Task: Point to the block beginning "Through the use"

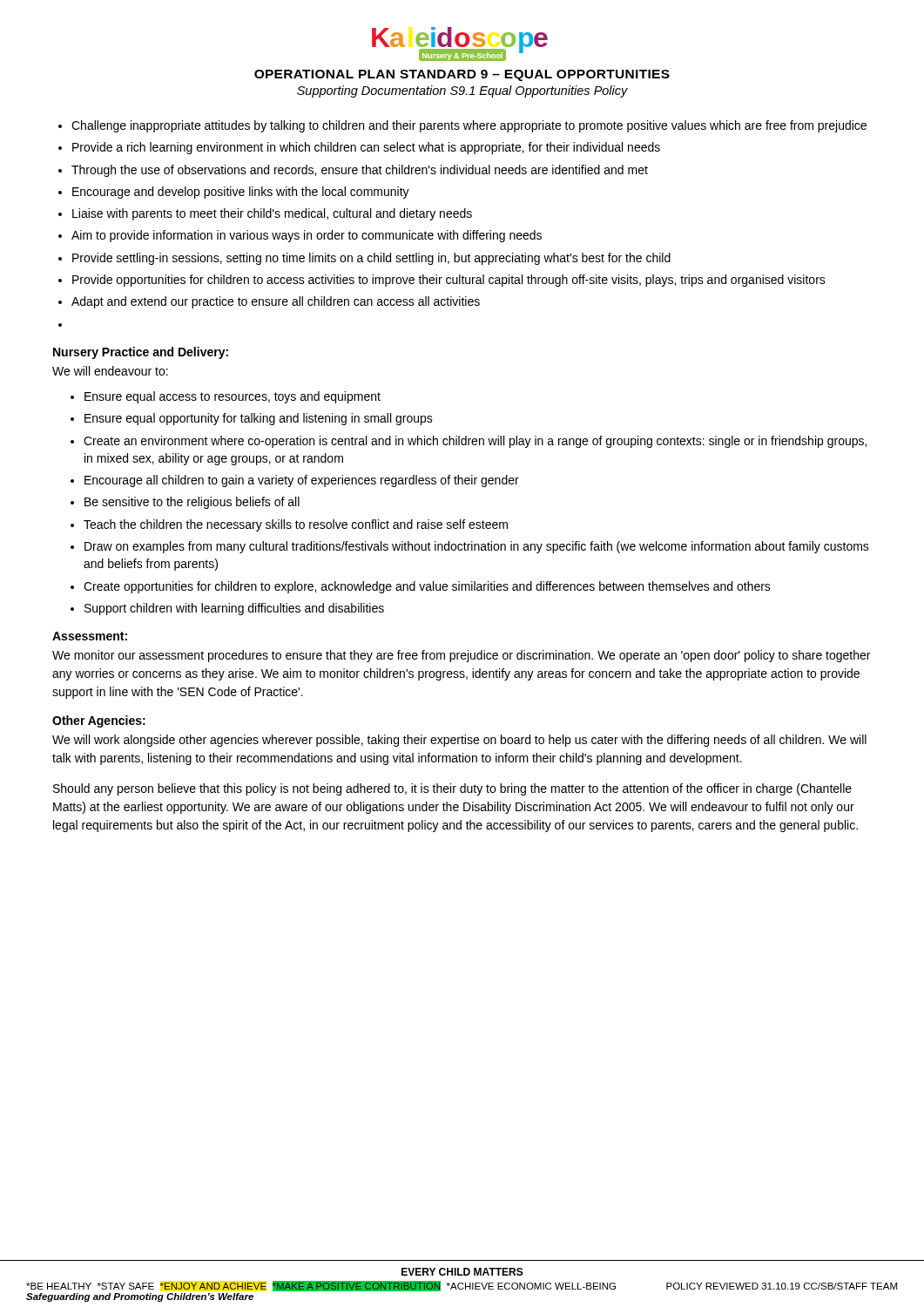Action: coord(472,170)
